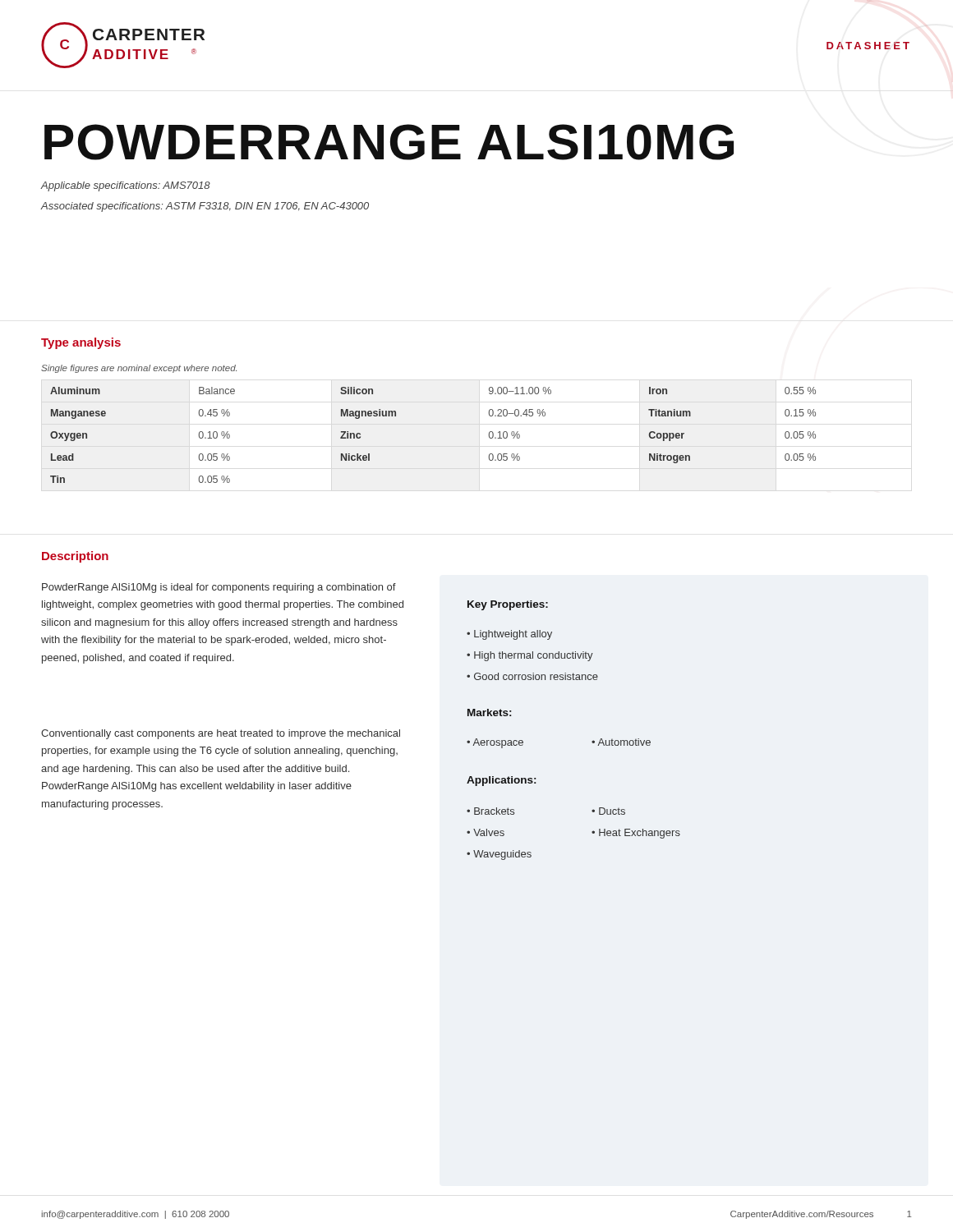Image resolution: width=953 pixels, height=1232 pixels.
Task: Find the text starting "• Aerospace"
Action: pyautogui.click(x=495, y=742)
